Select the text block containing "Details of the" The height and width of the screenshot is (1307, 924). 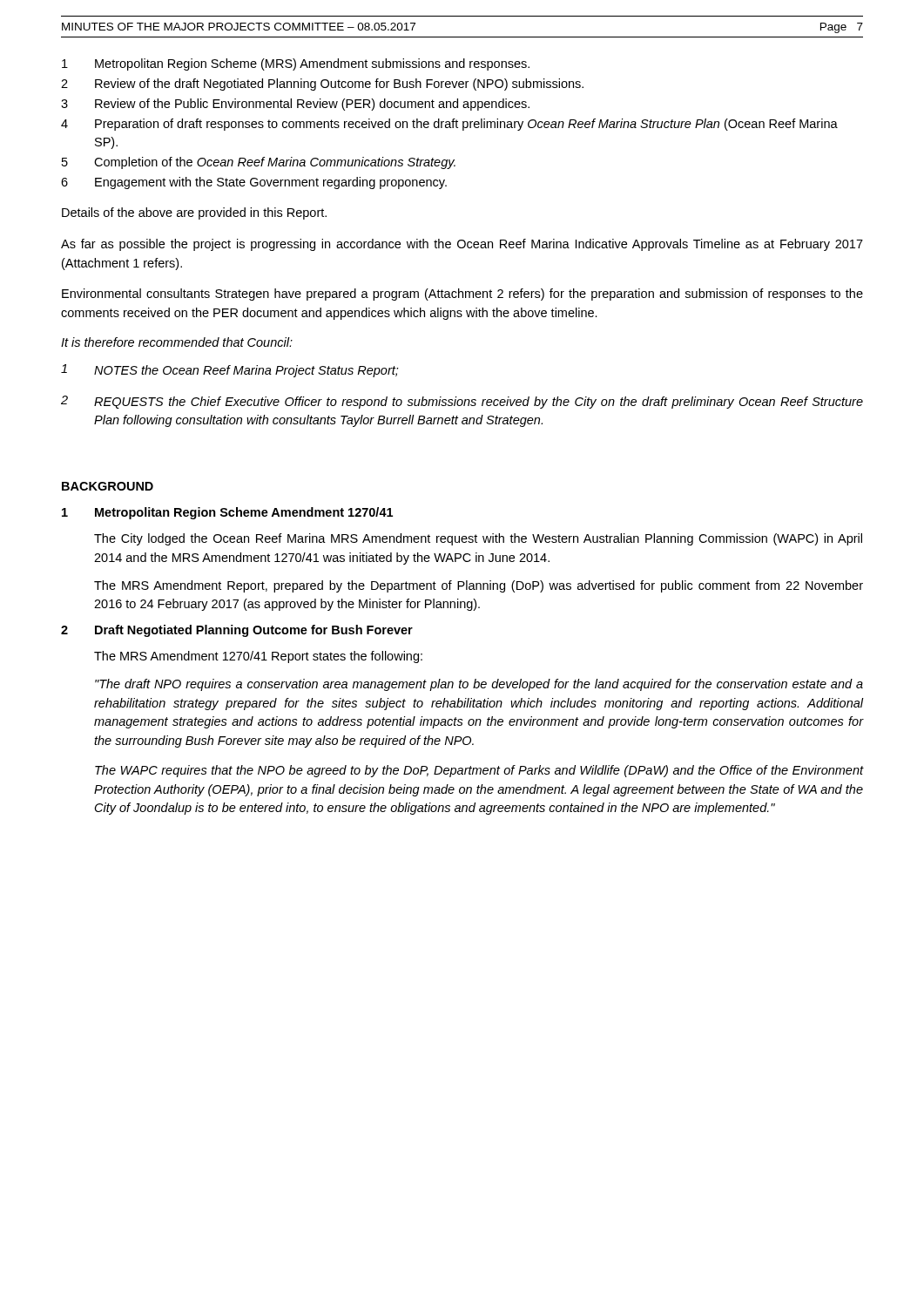194,213
